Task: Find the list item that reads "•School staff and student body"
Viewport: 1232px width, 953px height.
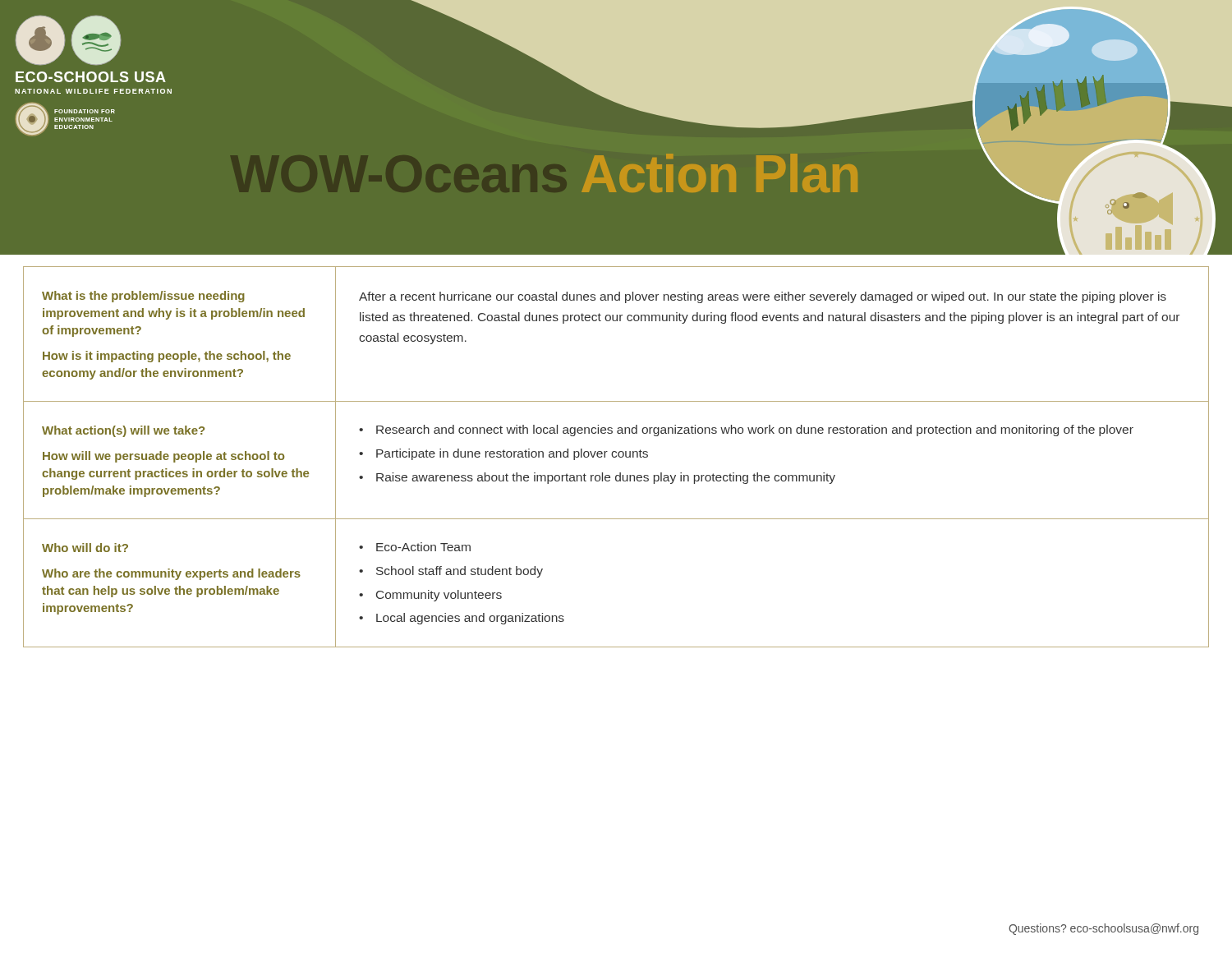Action: [451, 571]
